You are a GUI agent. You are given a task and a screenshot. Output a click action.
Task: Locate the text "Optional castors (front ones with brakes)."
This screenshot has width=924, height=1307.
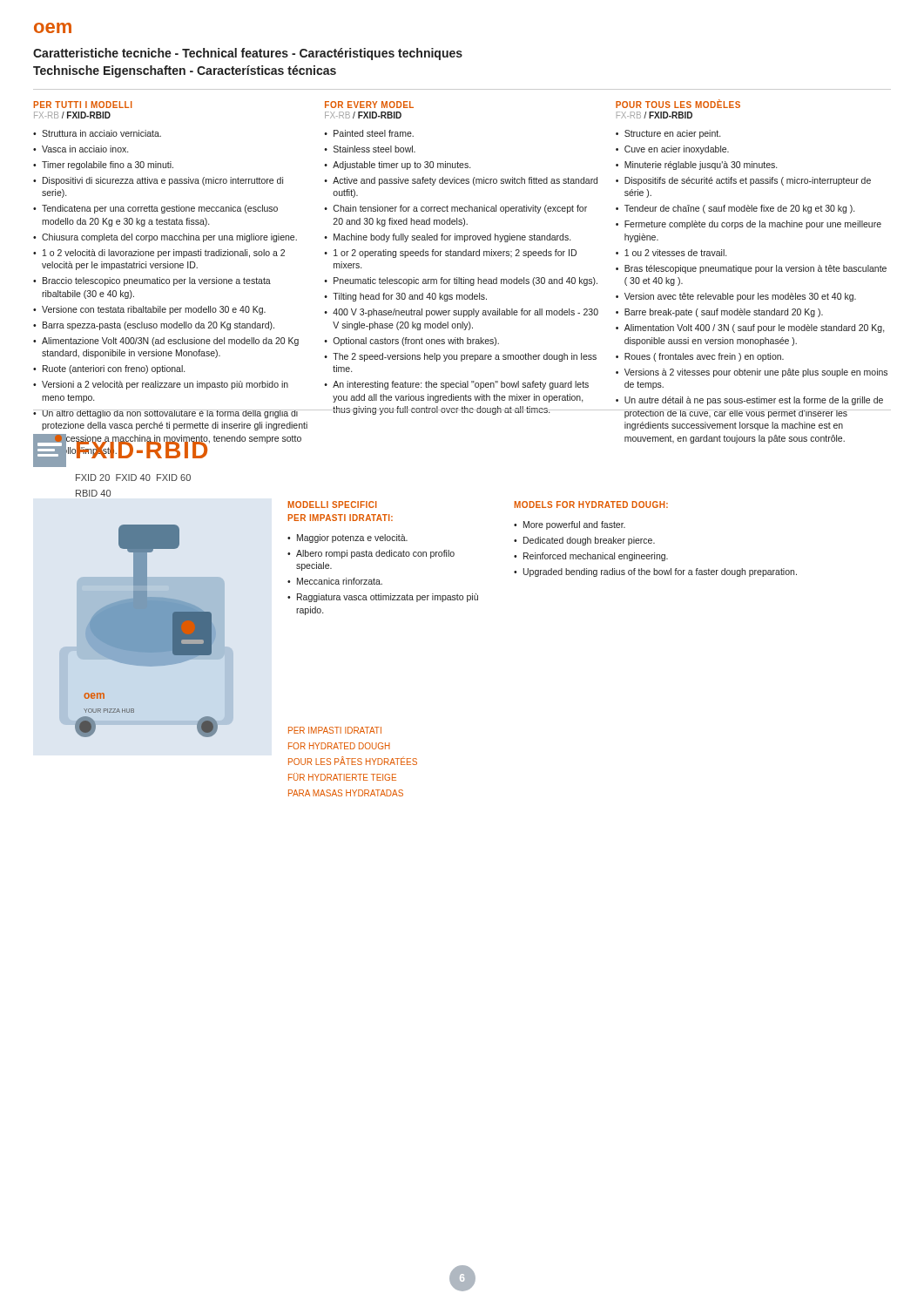[x=416, y=340]
